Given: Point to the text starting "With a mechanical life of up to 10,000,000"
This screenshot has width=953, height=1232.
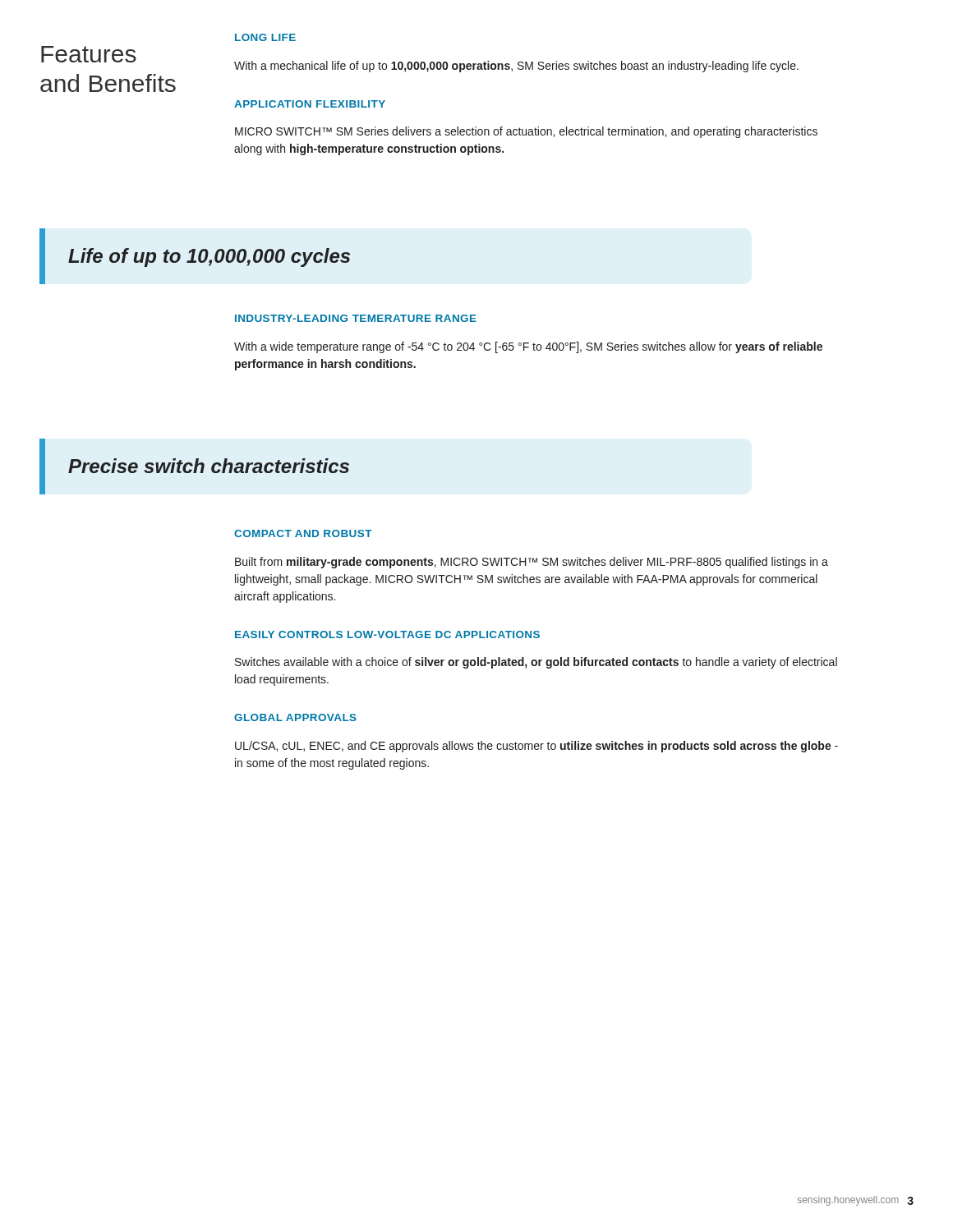Looking at the screenshot, I should click(x=517, y=65).
